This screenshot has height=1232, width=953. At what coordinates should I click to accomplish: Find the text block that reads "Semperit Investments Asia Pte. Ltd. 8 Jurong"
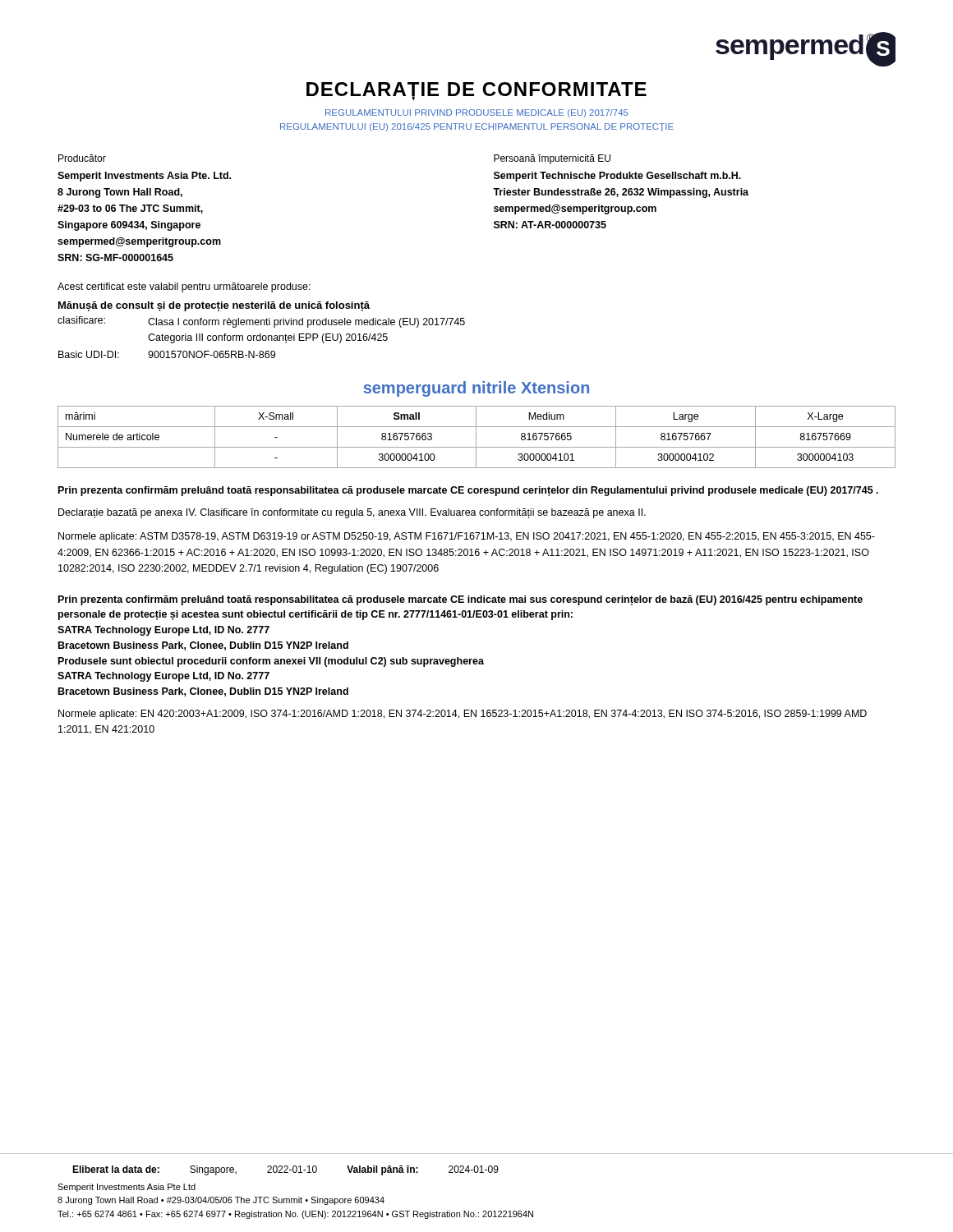pos(145,216)
